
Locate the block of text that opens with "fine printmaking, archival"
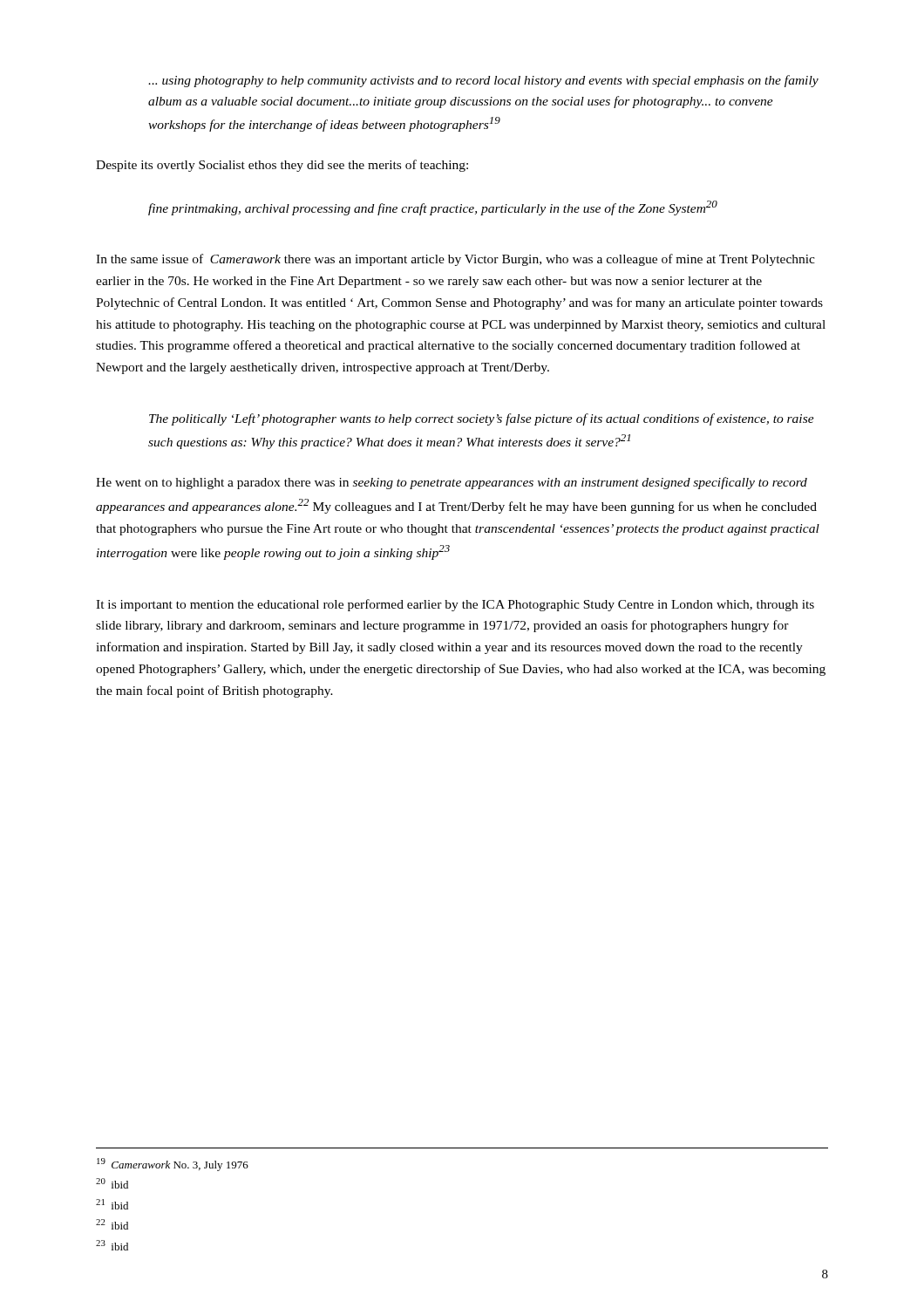(x=433, y=206)
